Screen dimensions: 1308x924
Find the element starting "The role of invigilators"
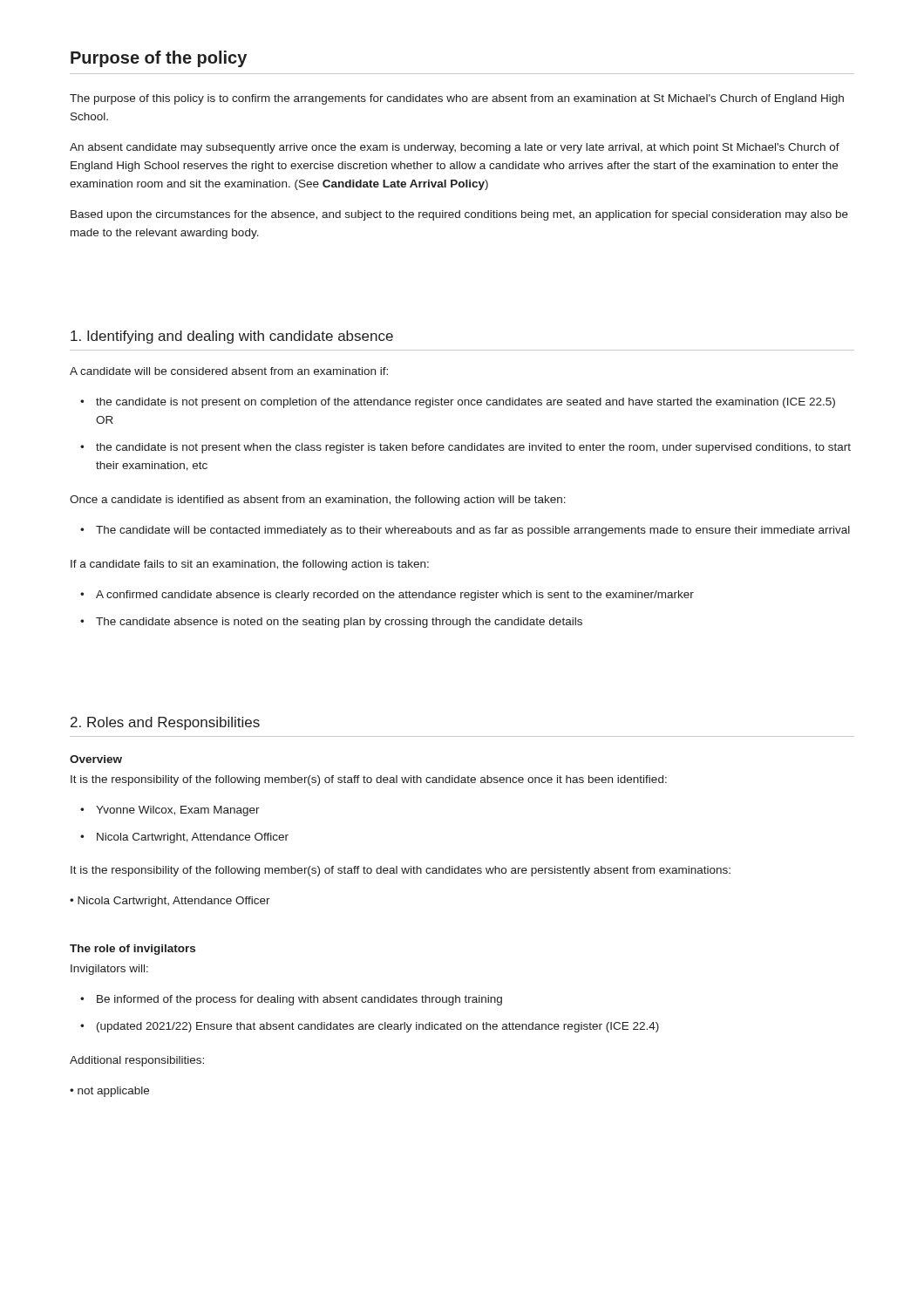coord(132,950)
